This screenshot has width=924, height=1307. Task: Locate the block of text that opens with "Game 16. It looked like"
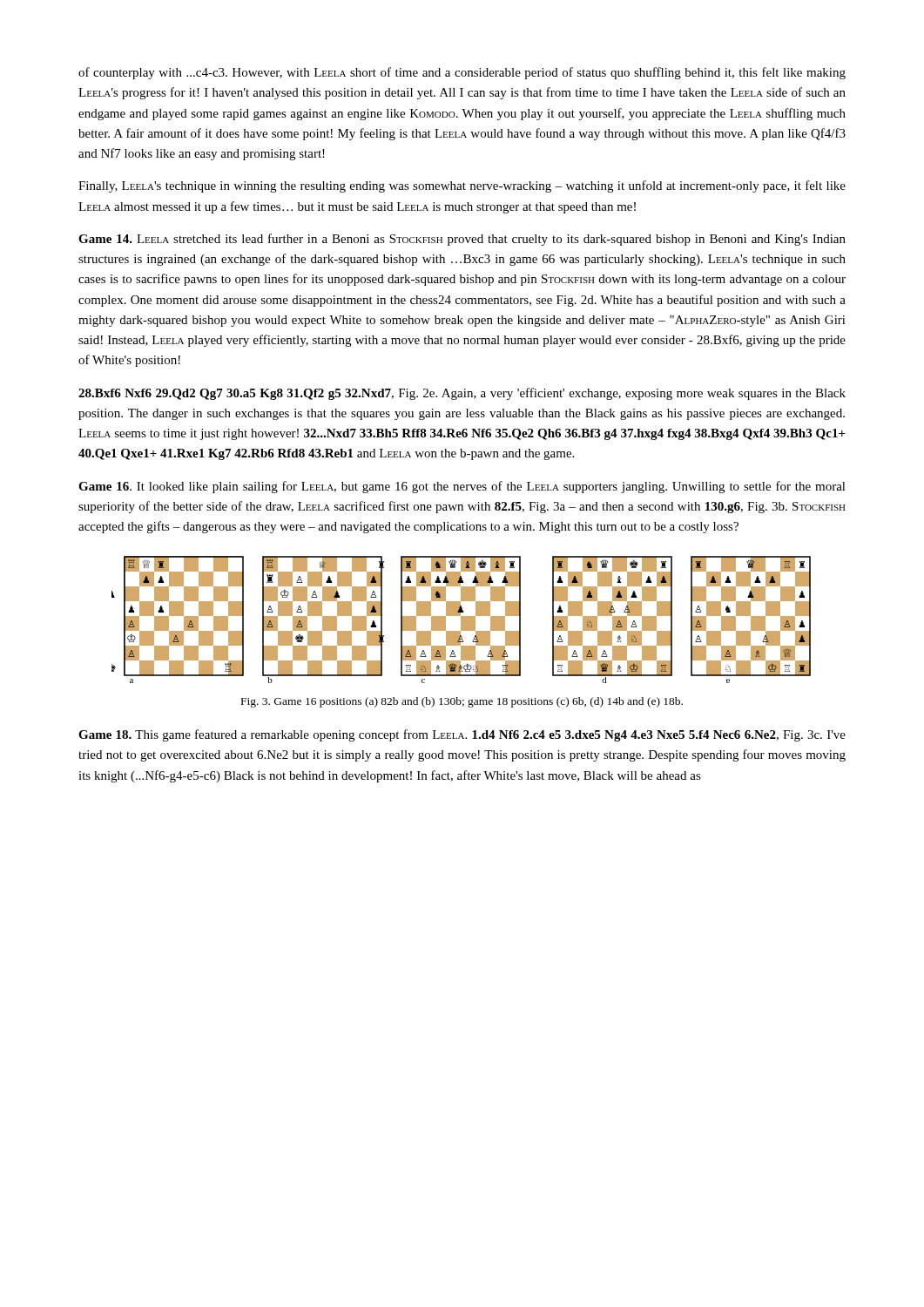[x=462, y=507]
